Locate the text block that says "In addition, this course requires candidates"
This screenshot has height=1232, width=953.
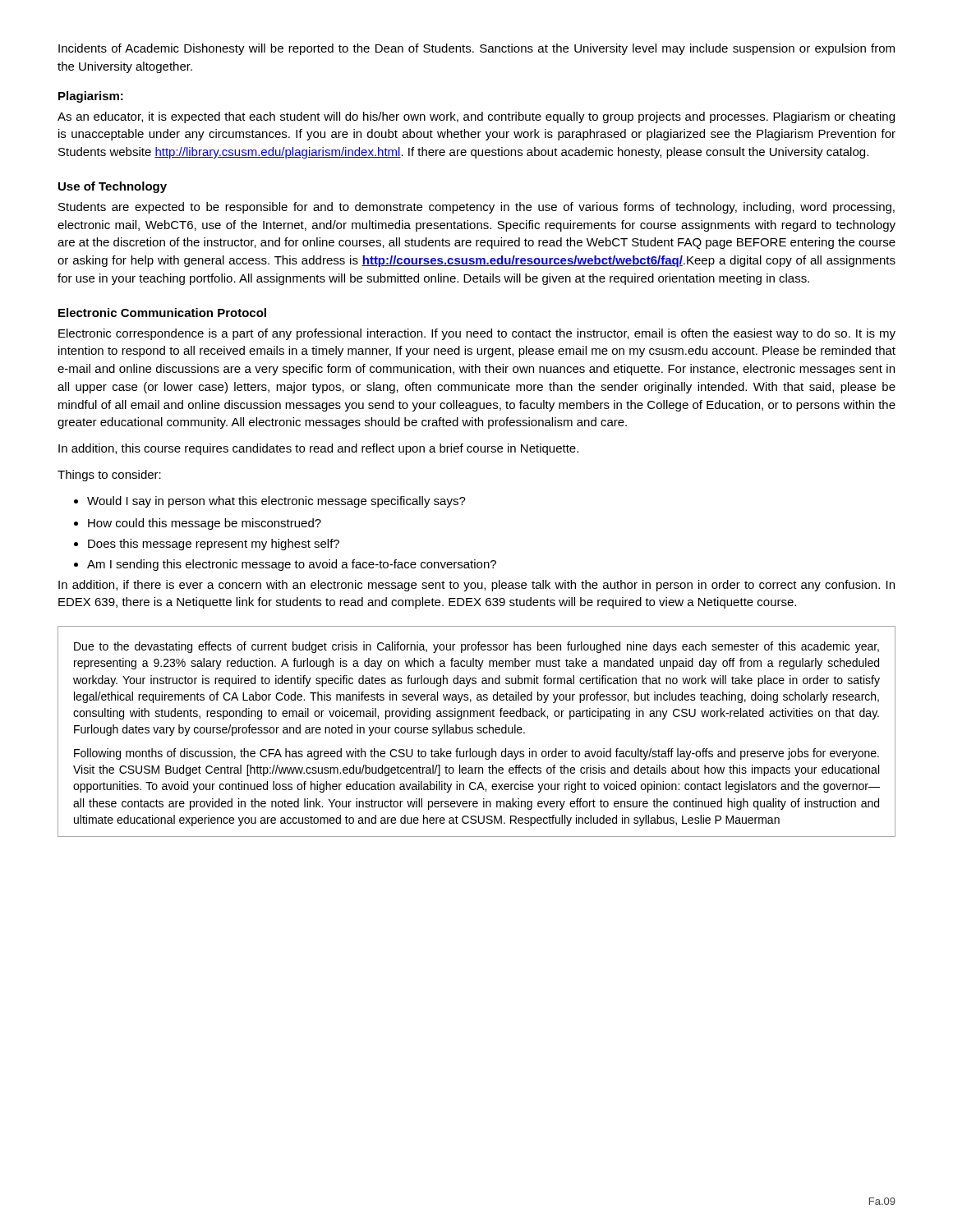tap(476, 448)
